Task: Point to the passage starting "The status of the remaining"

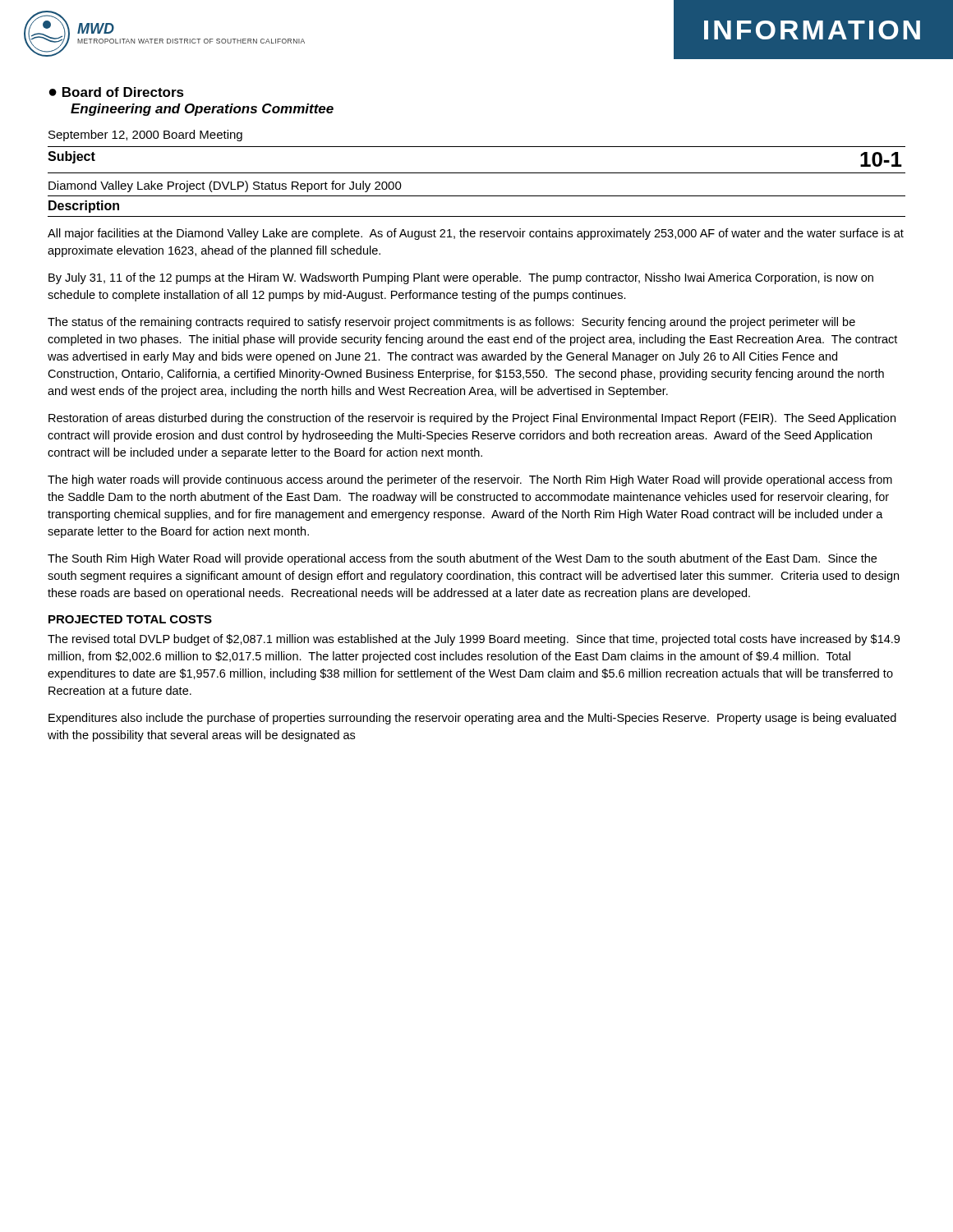Action: 473,357
